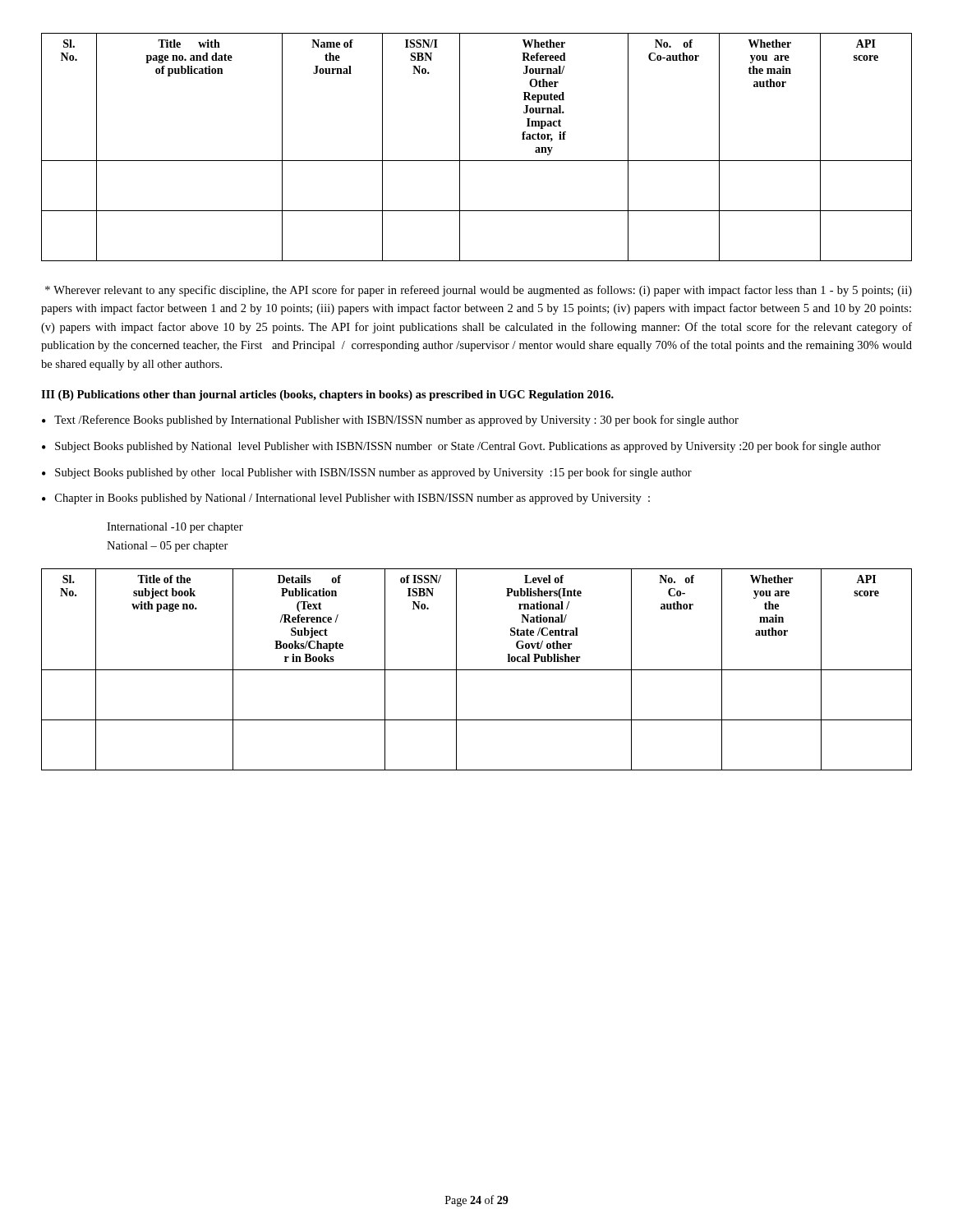Navigate to the text starting "III (B) Publications other than journal"

pyautogui.click(x=476, y=395)
